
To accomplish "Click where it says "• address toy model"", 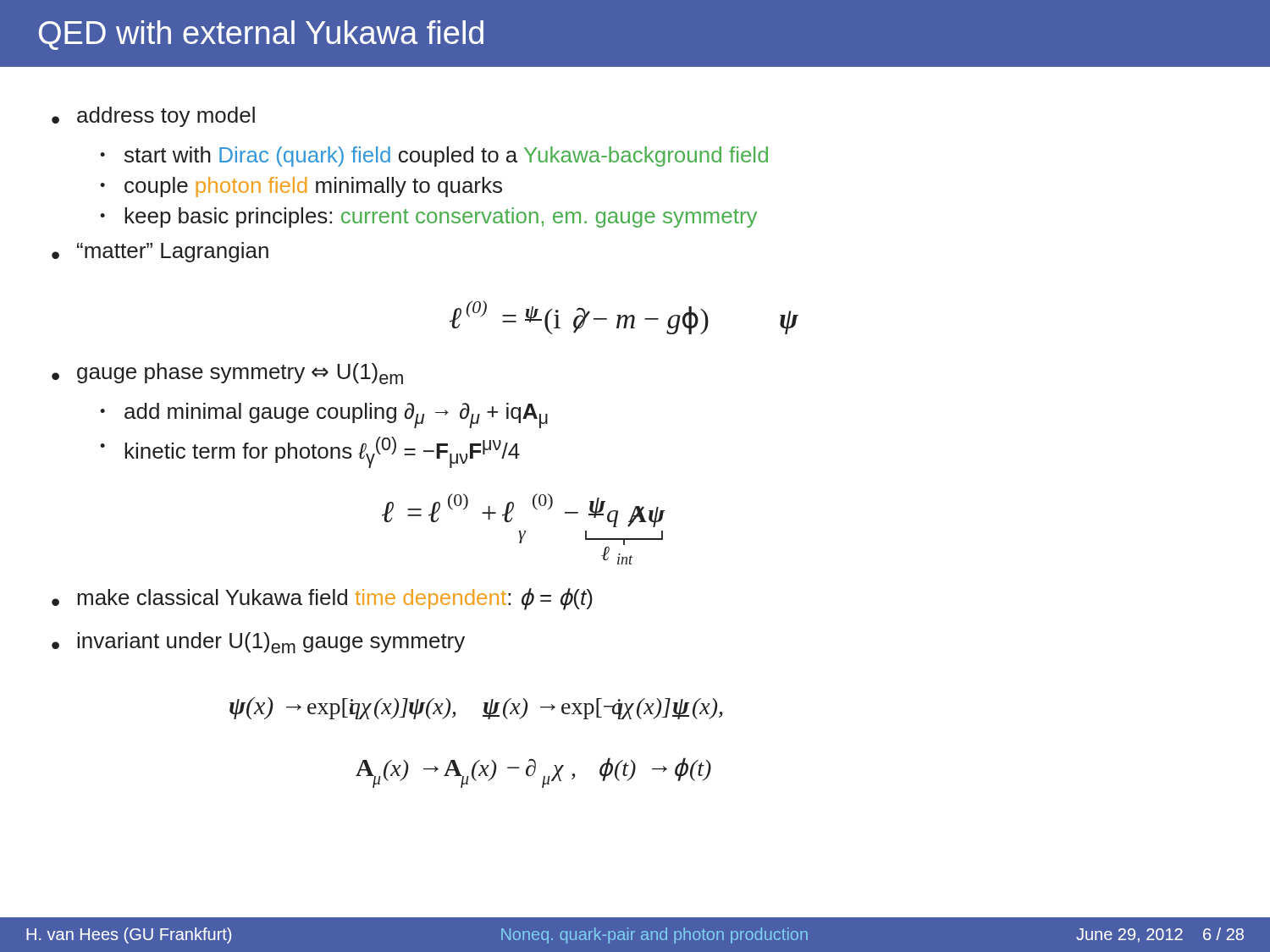I will (x=153, y=120).
